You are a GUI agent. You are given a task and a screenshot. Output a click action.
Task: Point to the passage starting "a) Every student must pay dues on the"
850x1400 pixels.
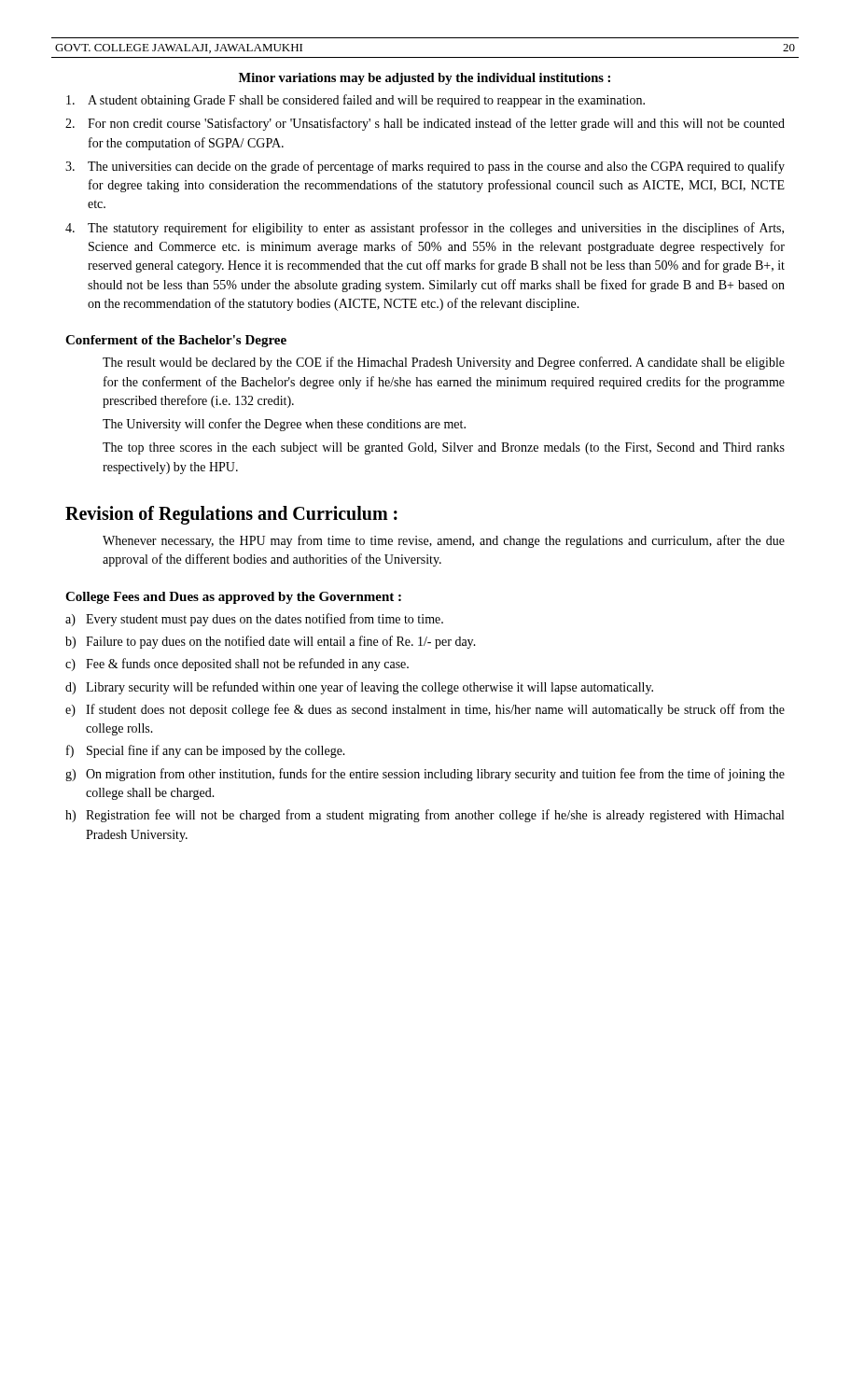tap(425, 620)
